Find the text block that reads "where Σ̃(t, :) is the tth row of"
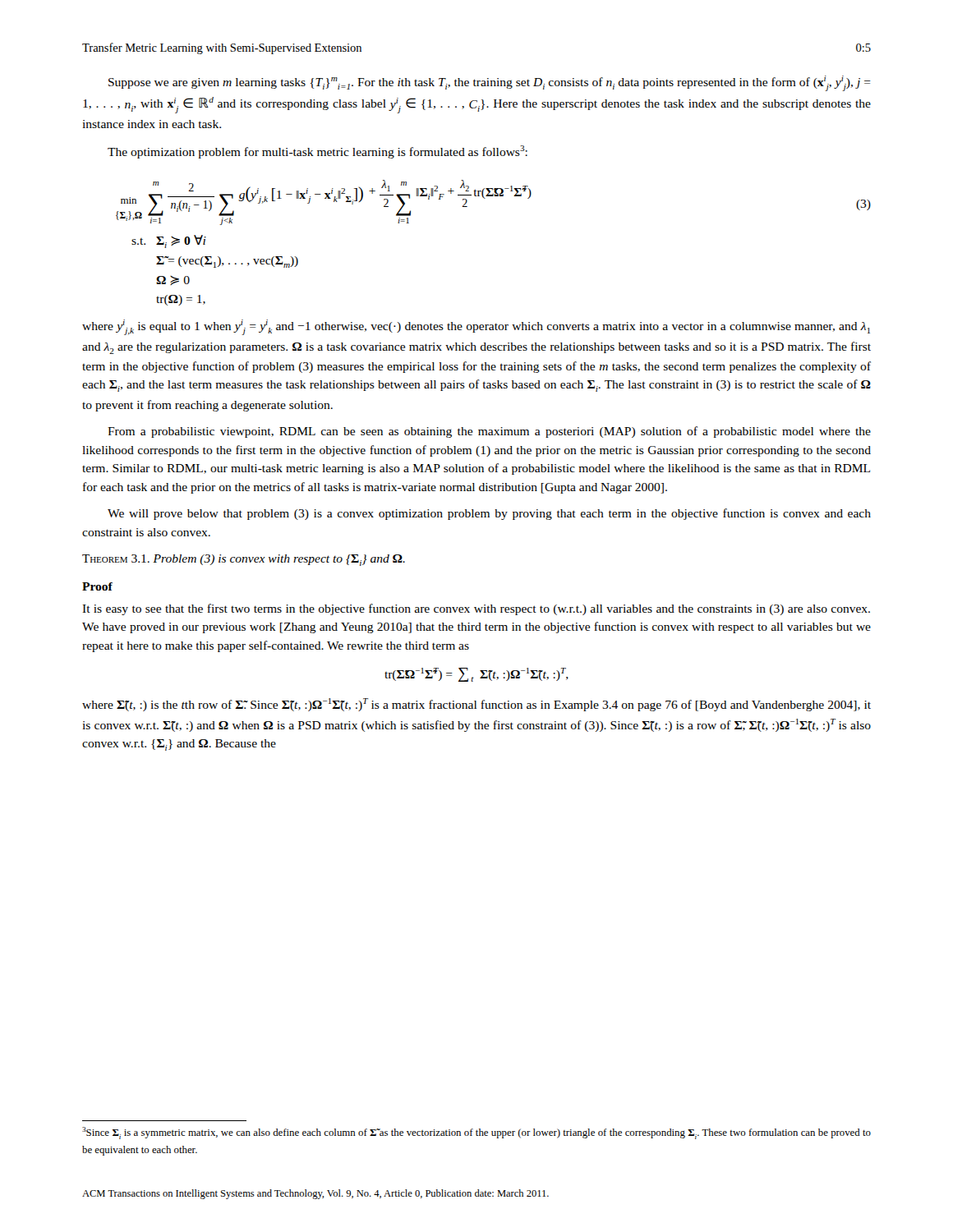 (x=476, y=724)
